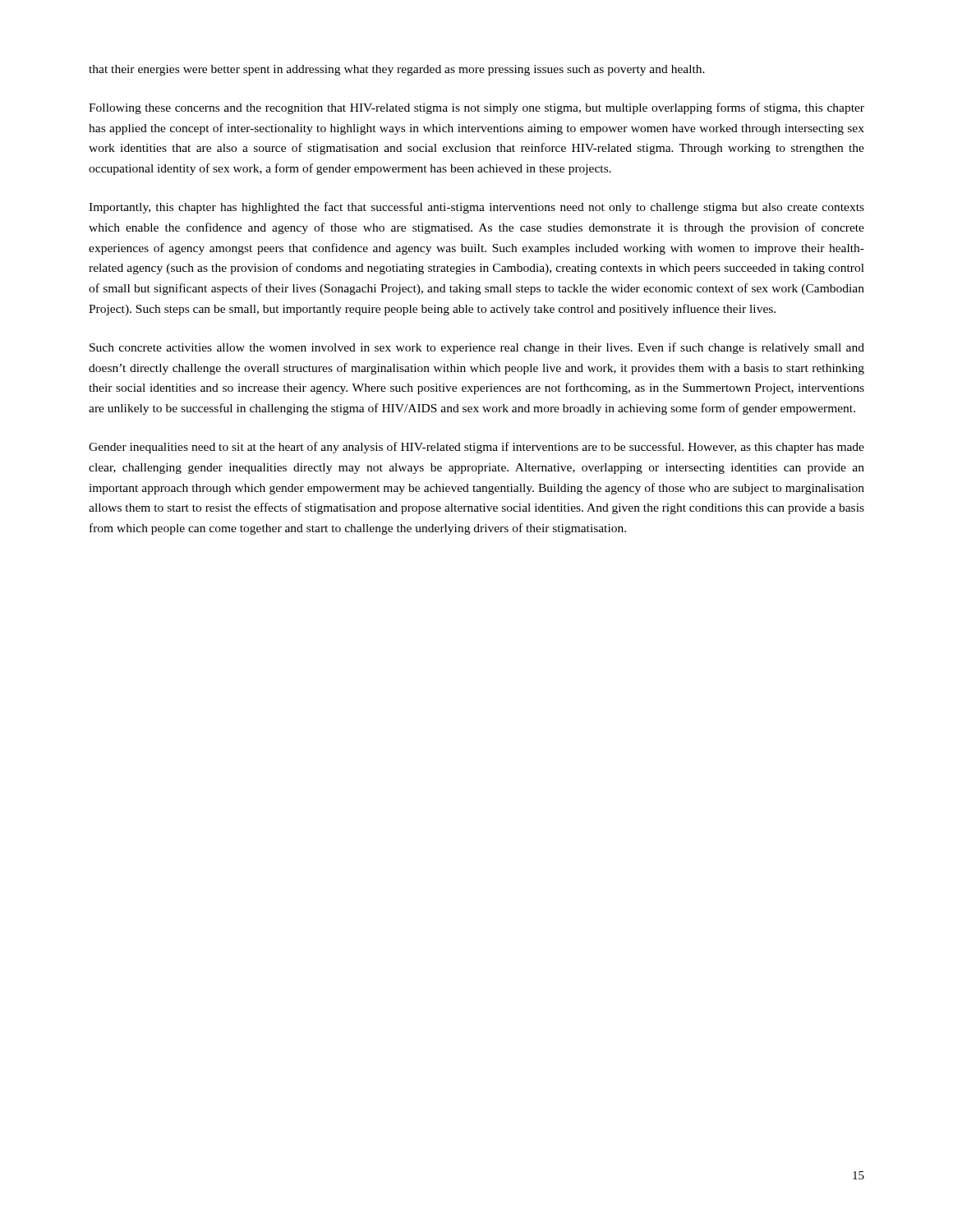Locate the text block with the text "Gender inequalities need to sit"
The width and height of the screenshot is (953, 1232).
click(476, 487)
